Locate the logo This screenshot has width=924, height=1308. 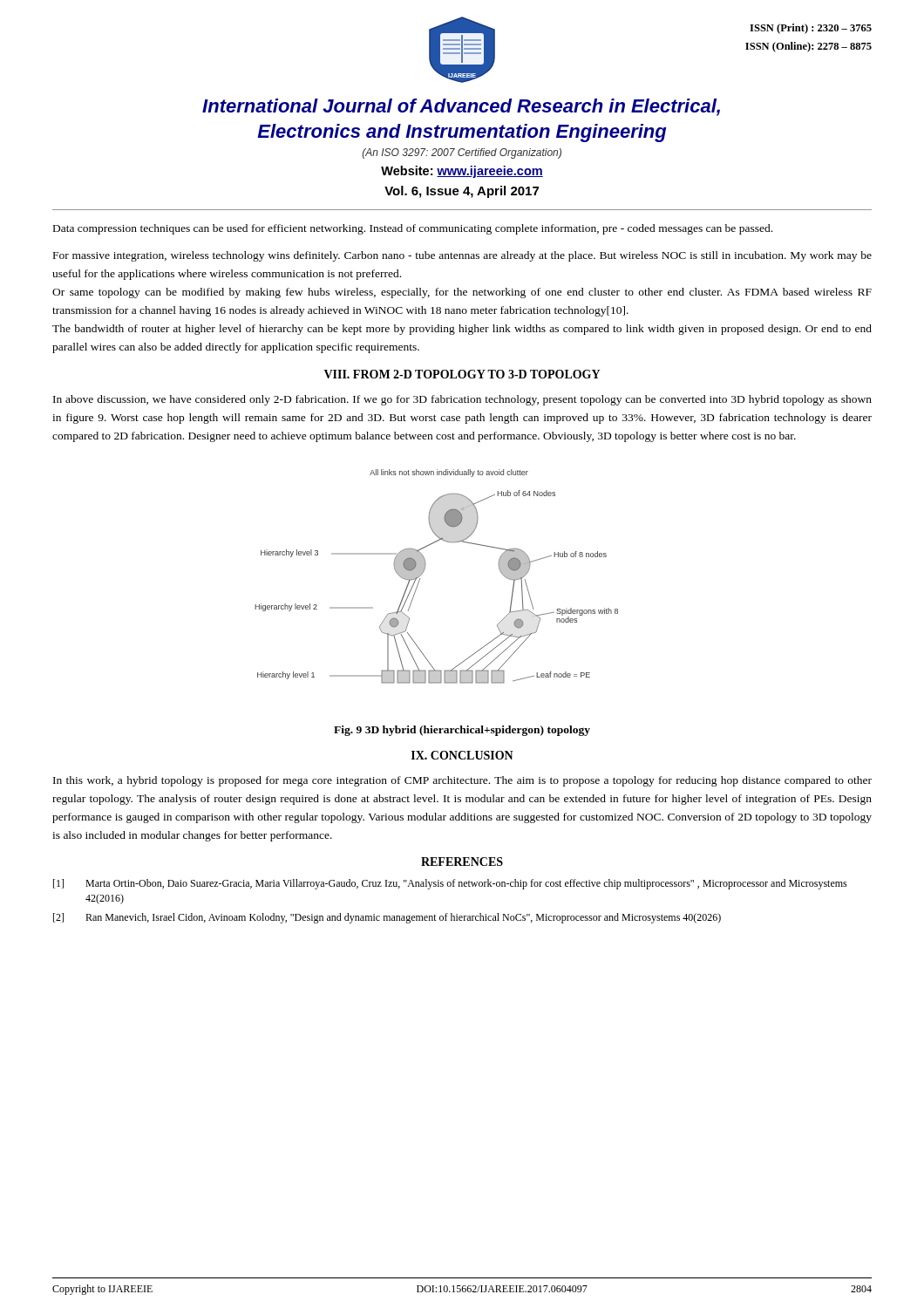point(462,51)
